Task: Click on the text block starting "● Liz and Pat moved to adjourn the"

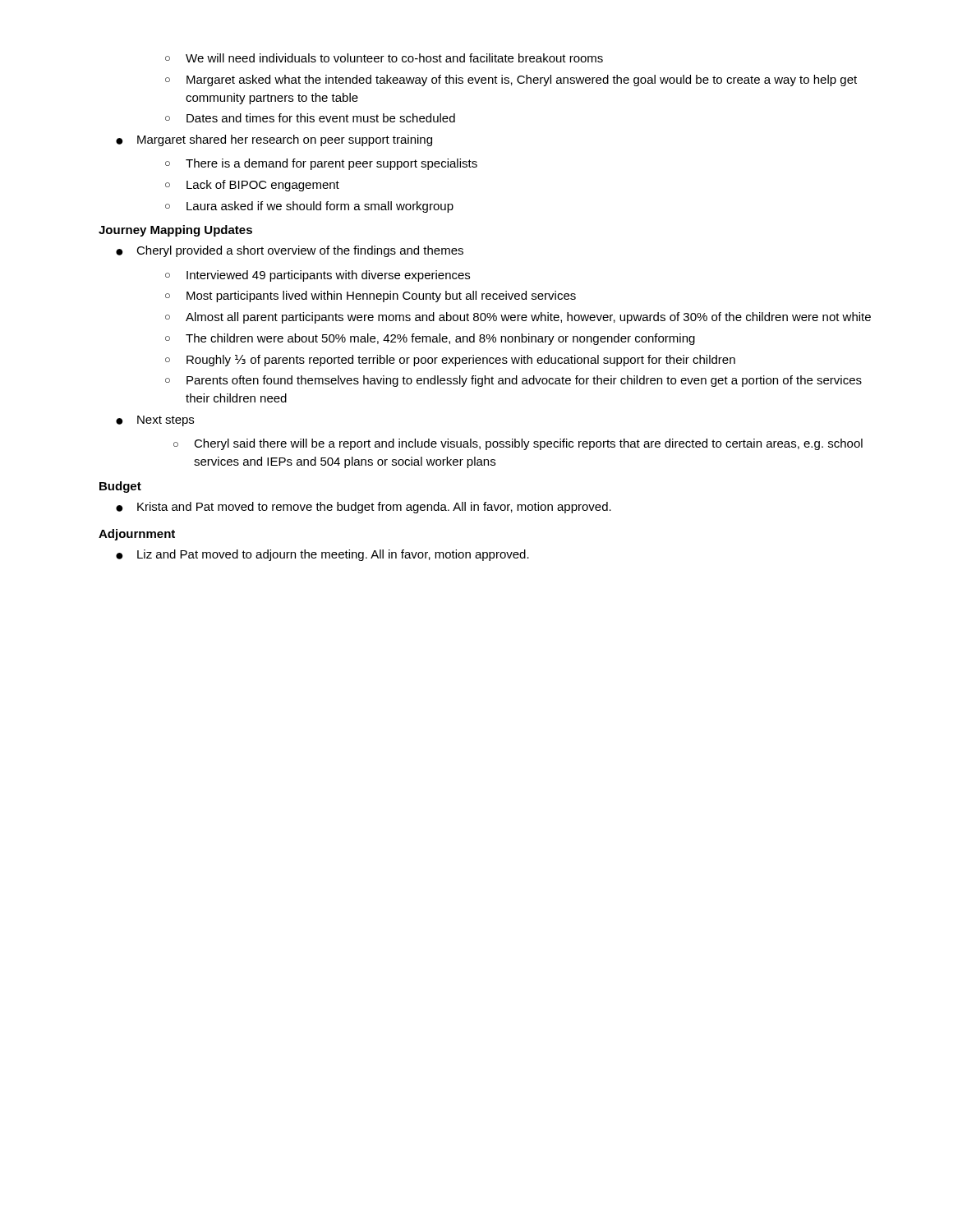Action: tap(501, 556)
